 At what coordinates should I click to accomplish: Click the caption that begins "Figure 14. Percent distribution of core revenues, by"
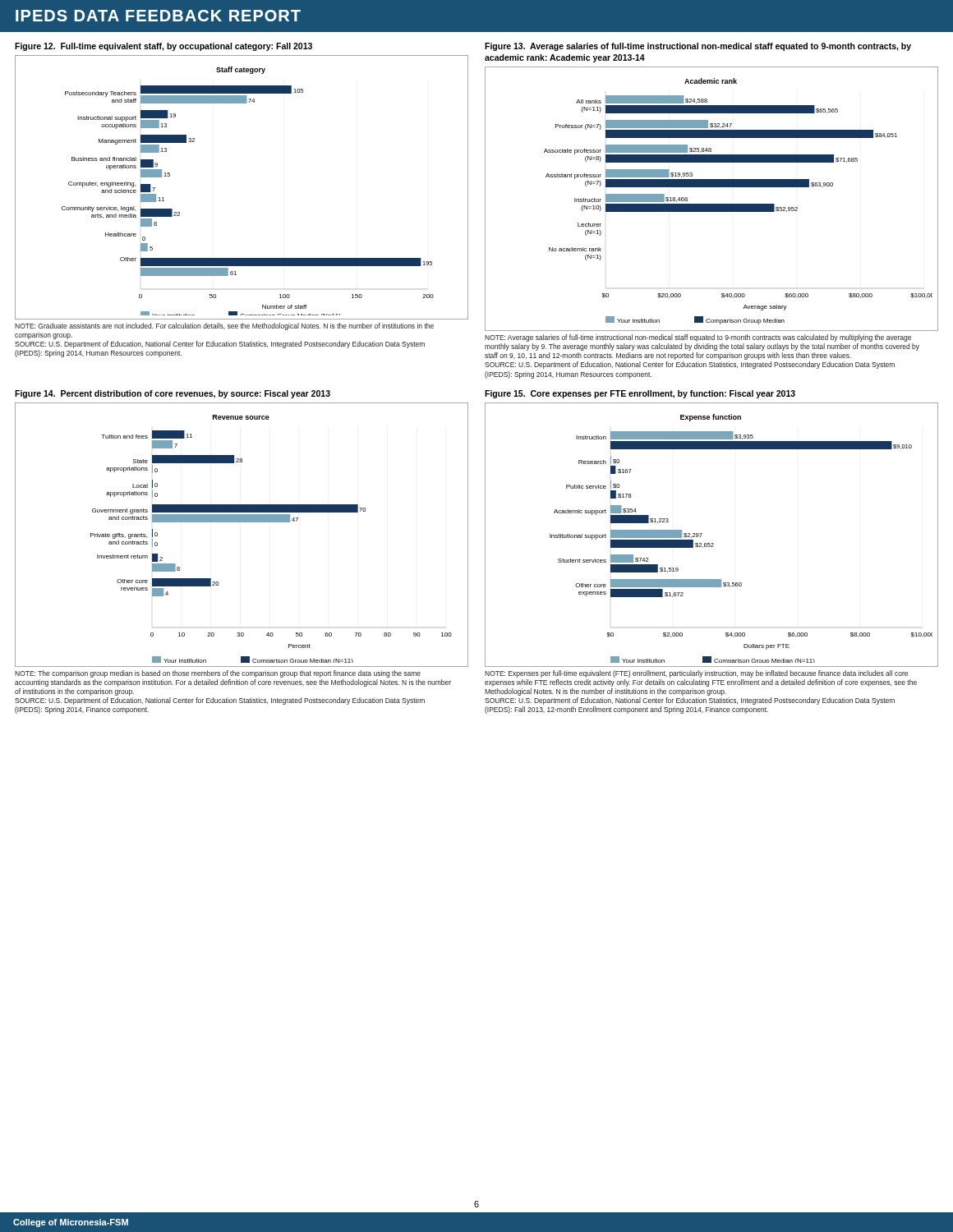(172, 393)
